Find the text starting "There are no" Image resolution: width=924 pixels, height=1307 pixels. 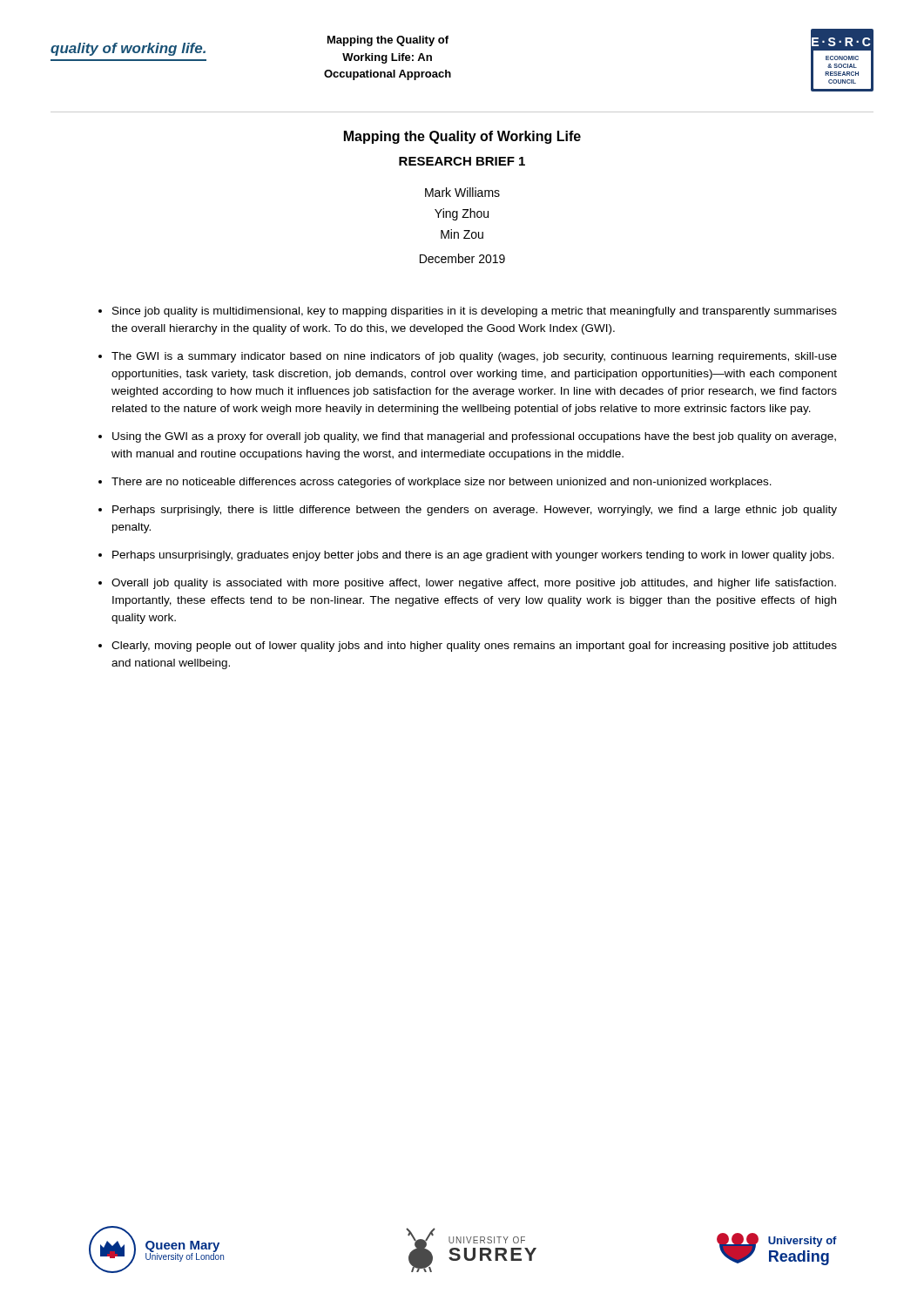click(442, 481)
